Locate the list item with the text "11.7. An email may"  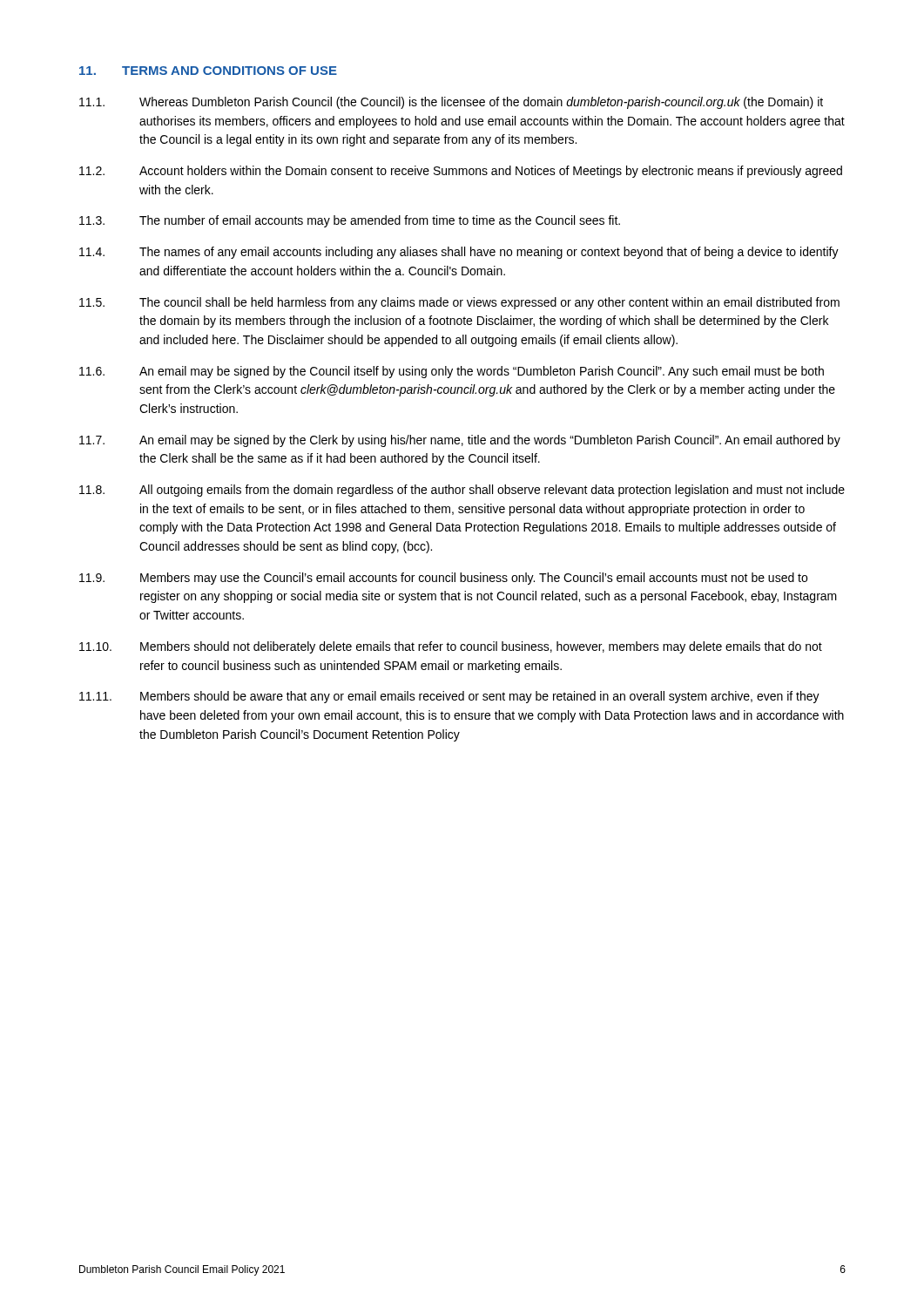[x=462, y=450]
